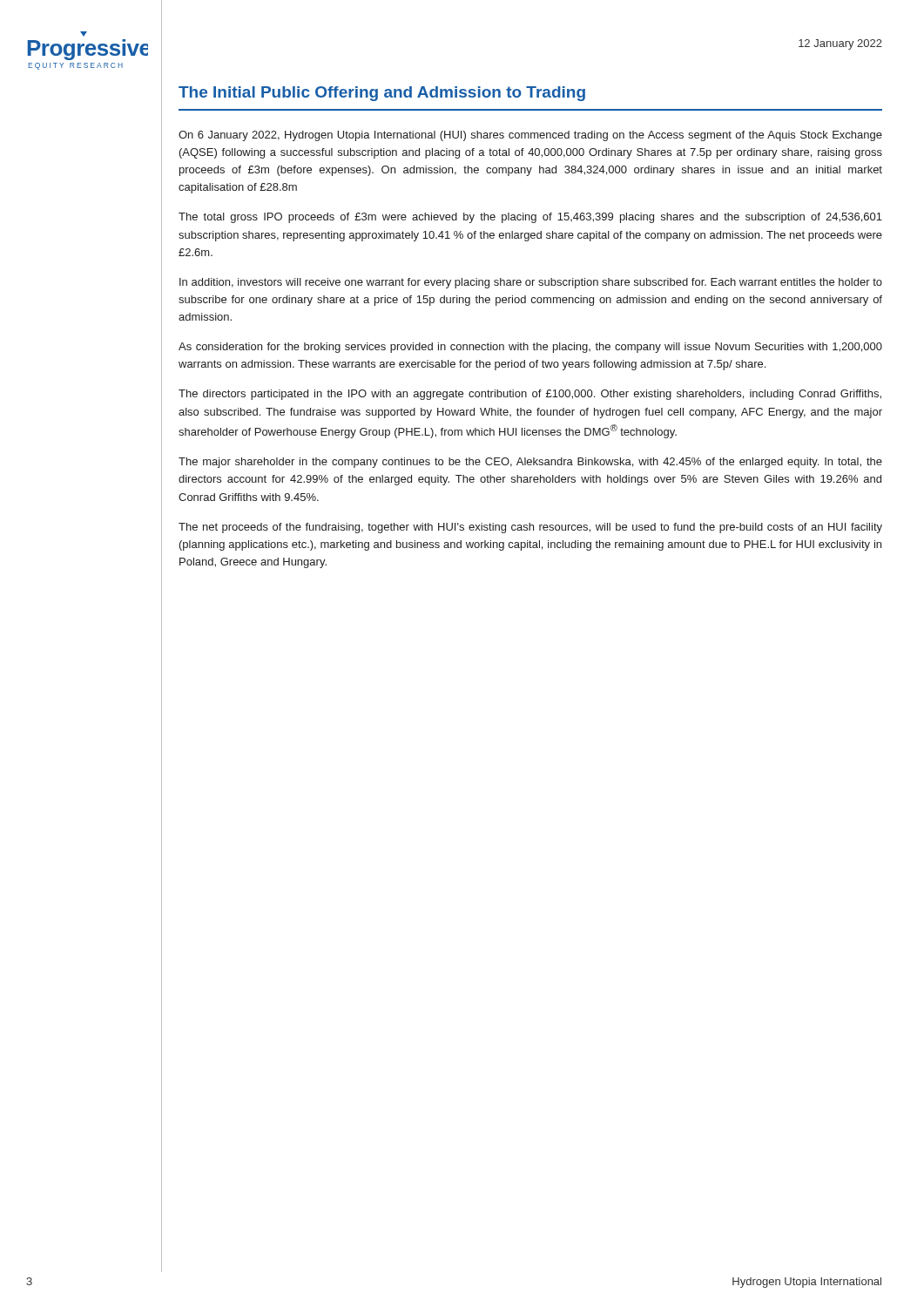Locate the text block that says "In addition, investors will receive one"
This screenshot has width=924, height=1307.
(x=530, y=299)
